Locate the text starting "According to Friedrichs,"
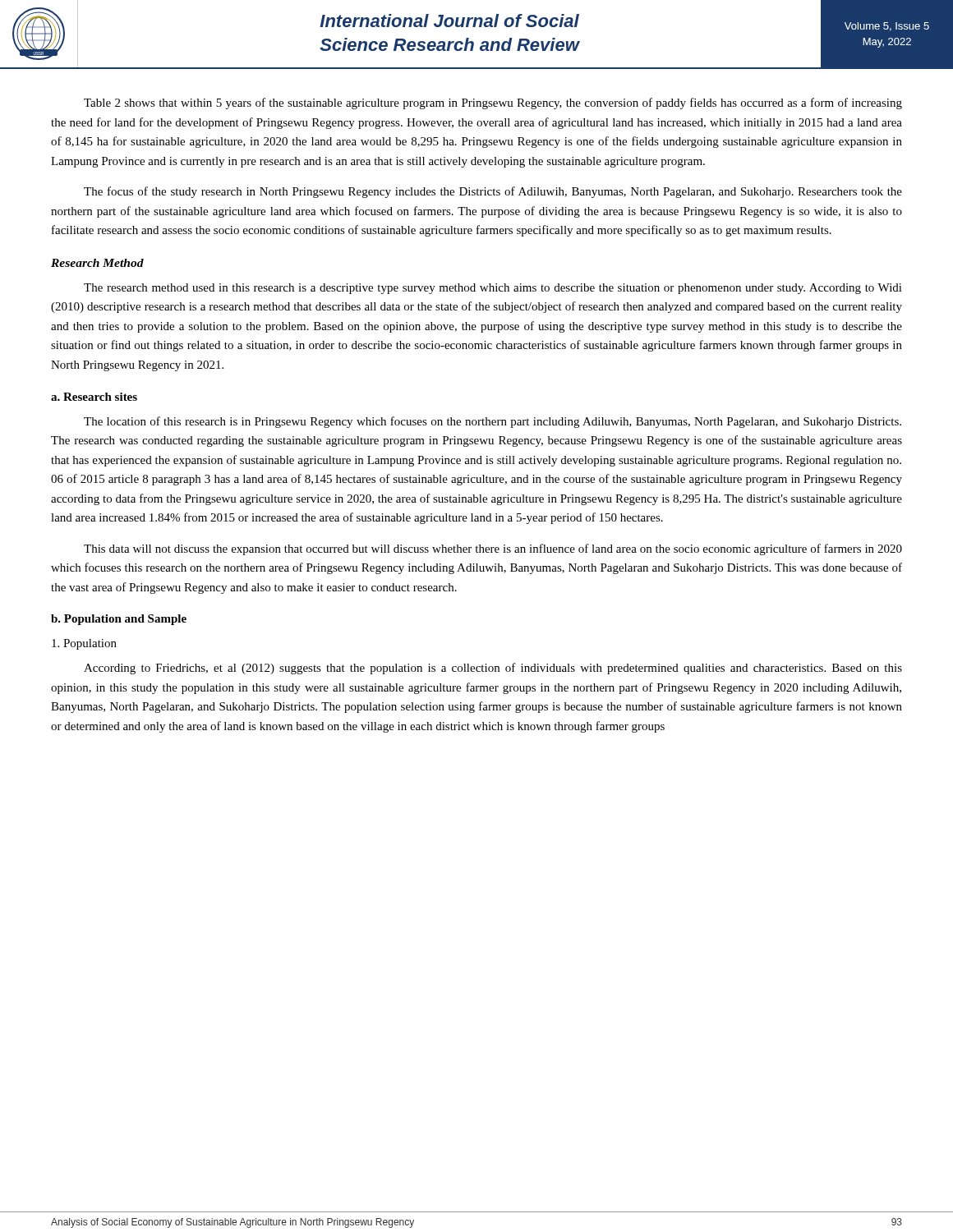Image resolution: width=953 pixels, height=1232 pixels. [x=476, y=697]
